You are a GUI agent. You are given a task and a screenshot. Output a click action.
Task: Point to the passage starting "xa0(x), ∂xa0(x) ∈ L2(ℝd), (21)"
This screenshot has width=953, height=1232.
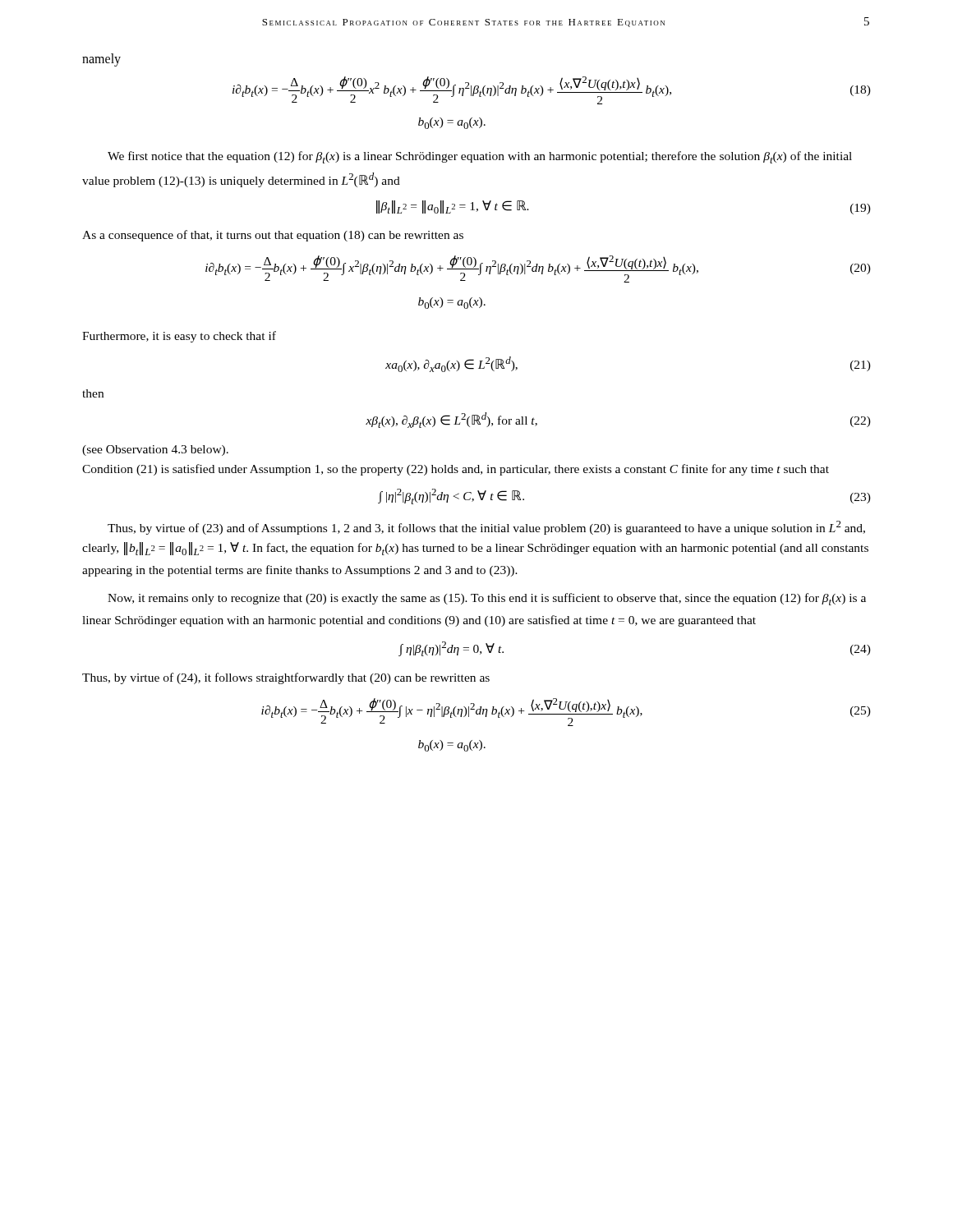476,365
